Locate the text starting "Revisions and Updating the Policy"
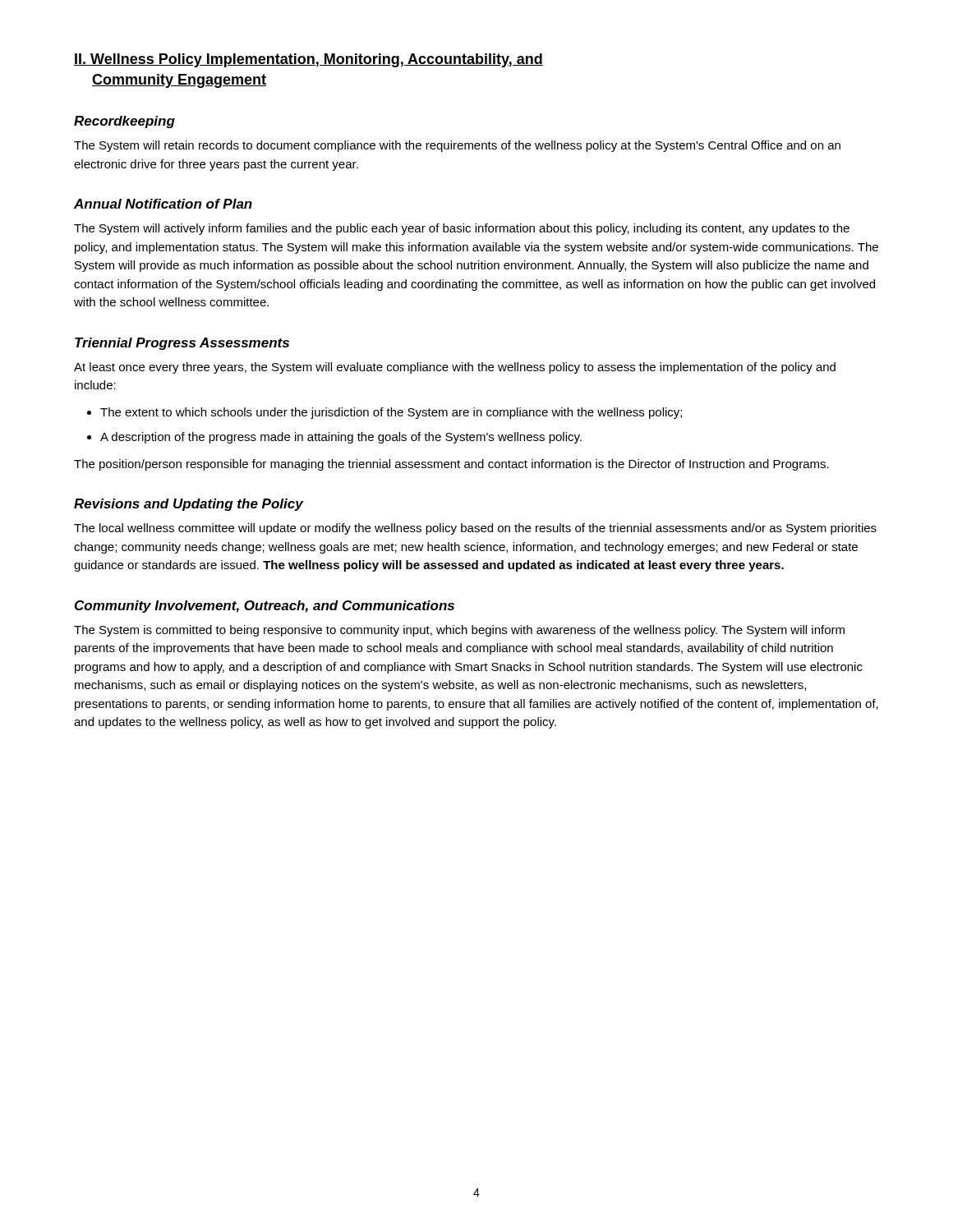 [188, 504]
